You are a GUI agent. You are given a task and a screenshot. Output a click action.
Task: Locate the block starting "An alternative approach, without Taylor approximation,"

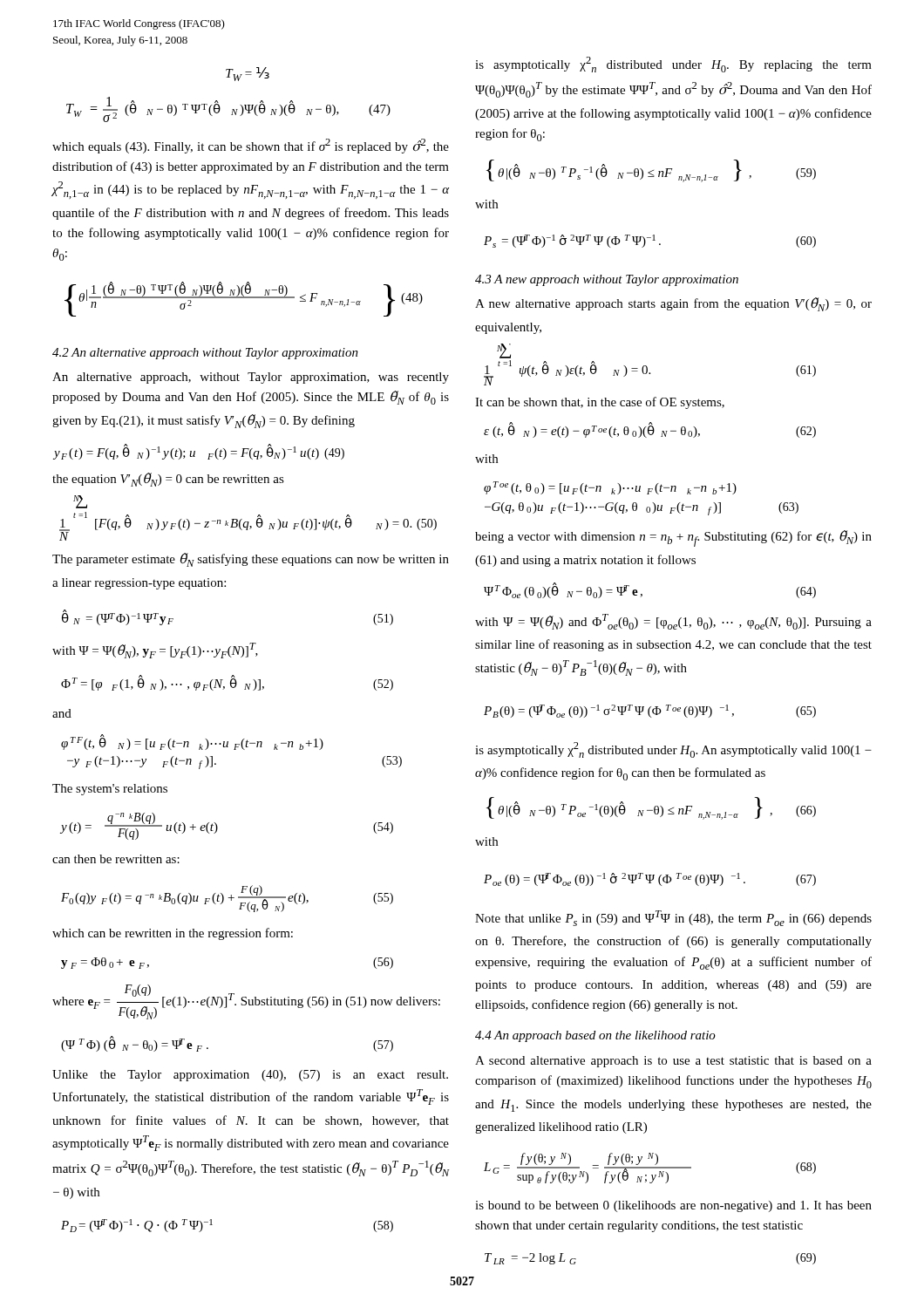[251, 400]
